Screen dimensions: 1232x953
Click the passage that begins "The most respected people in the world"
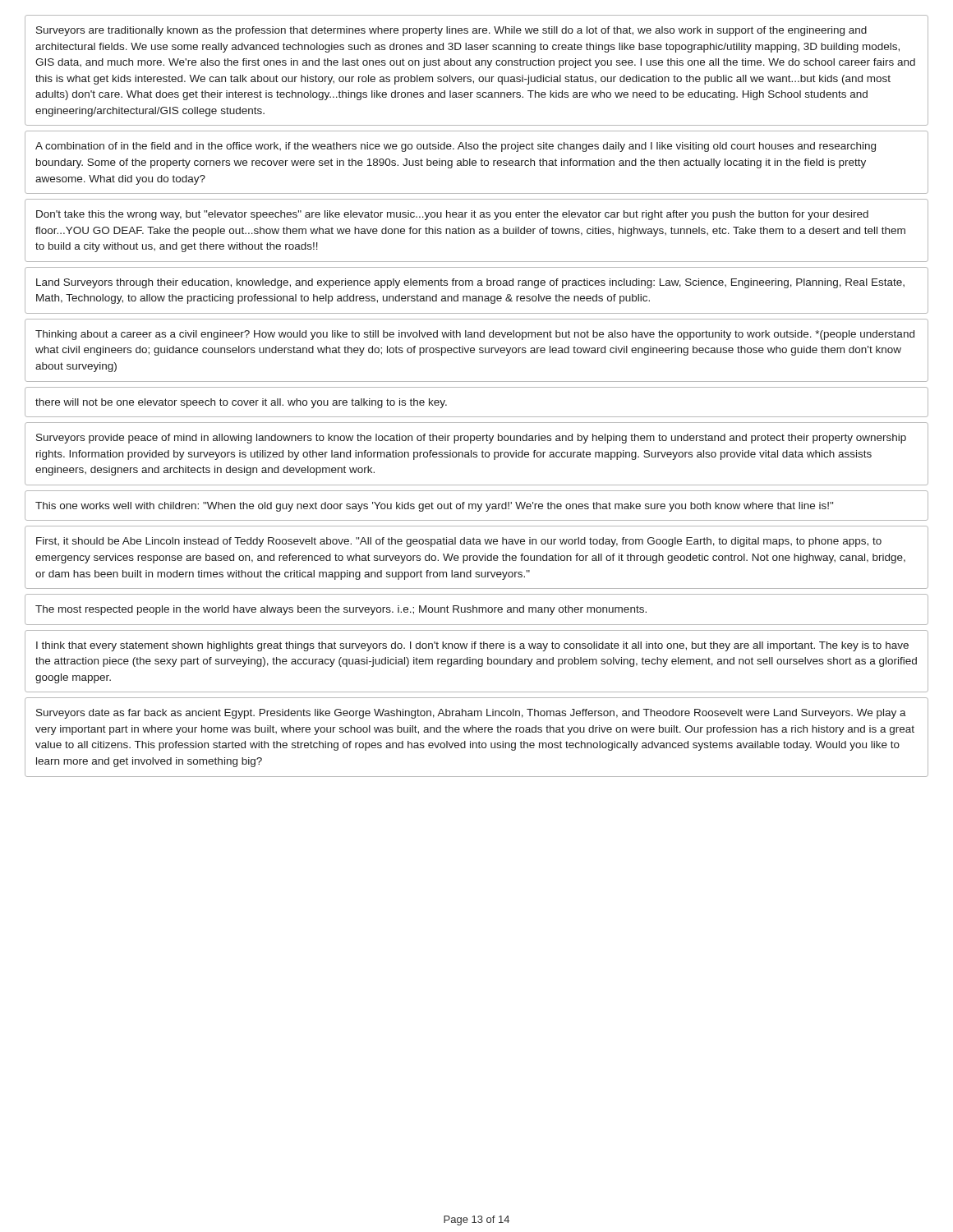pos(341,609)
